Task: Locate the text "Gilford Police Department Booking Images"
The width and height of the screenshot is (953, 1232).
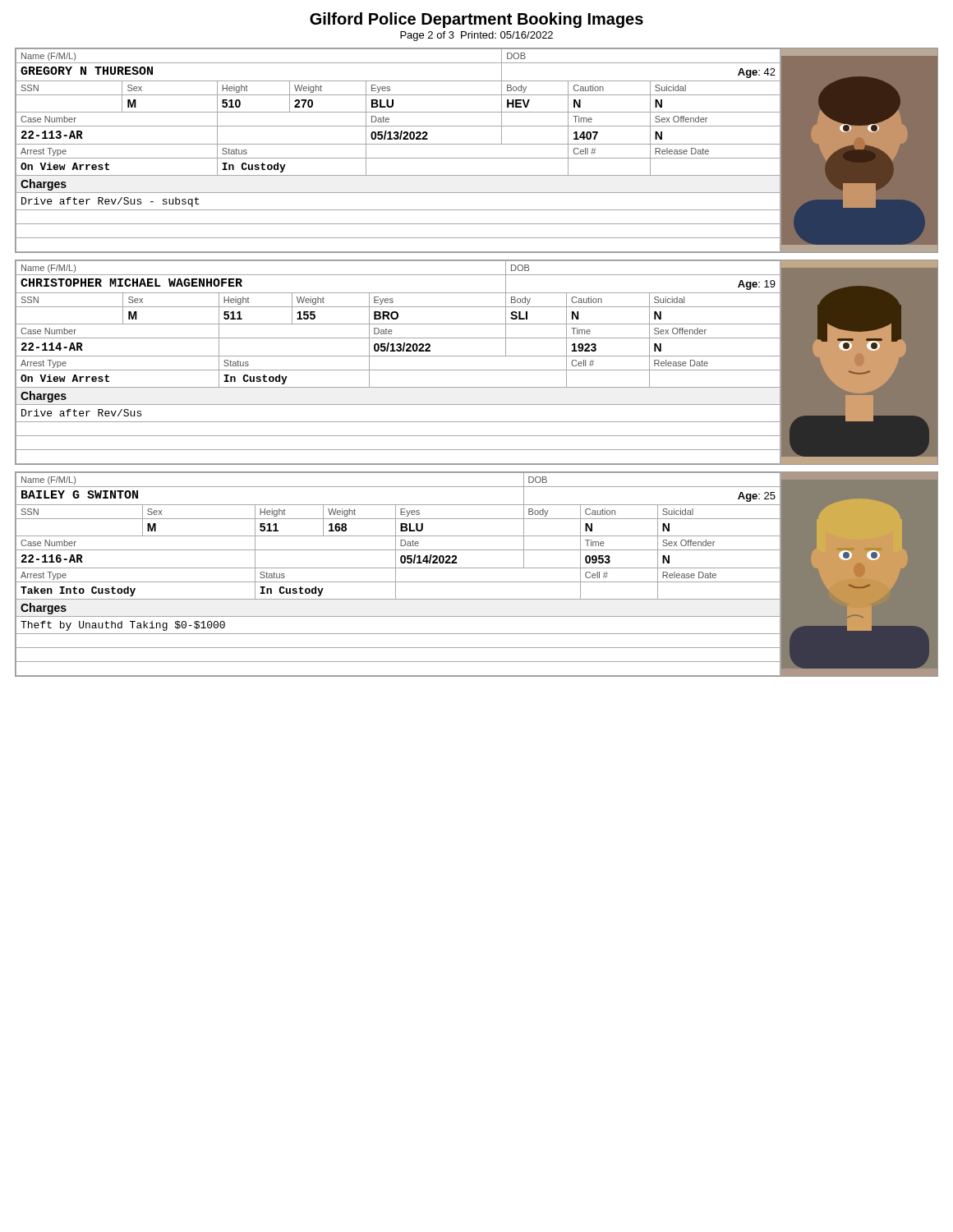Action: point(476,19)
